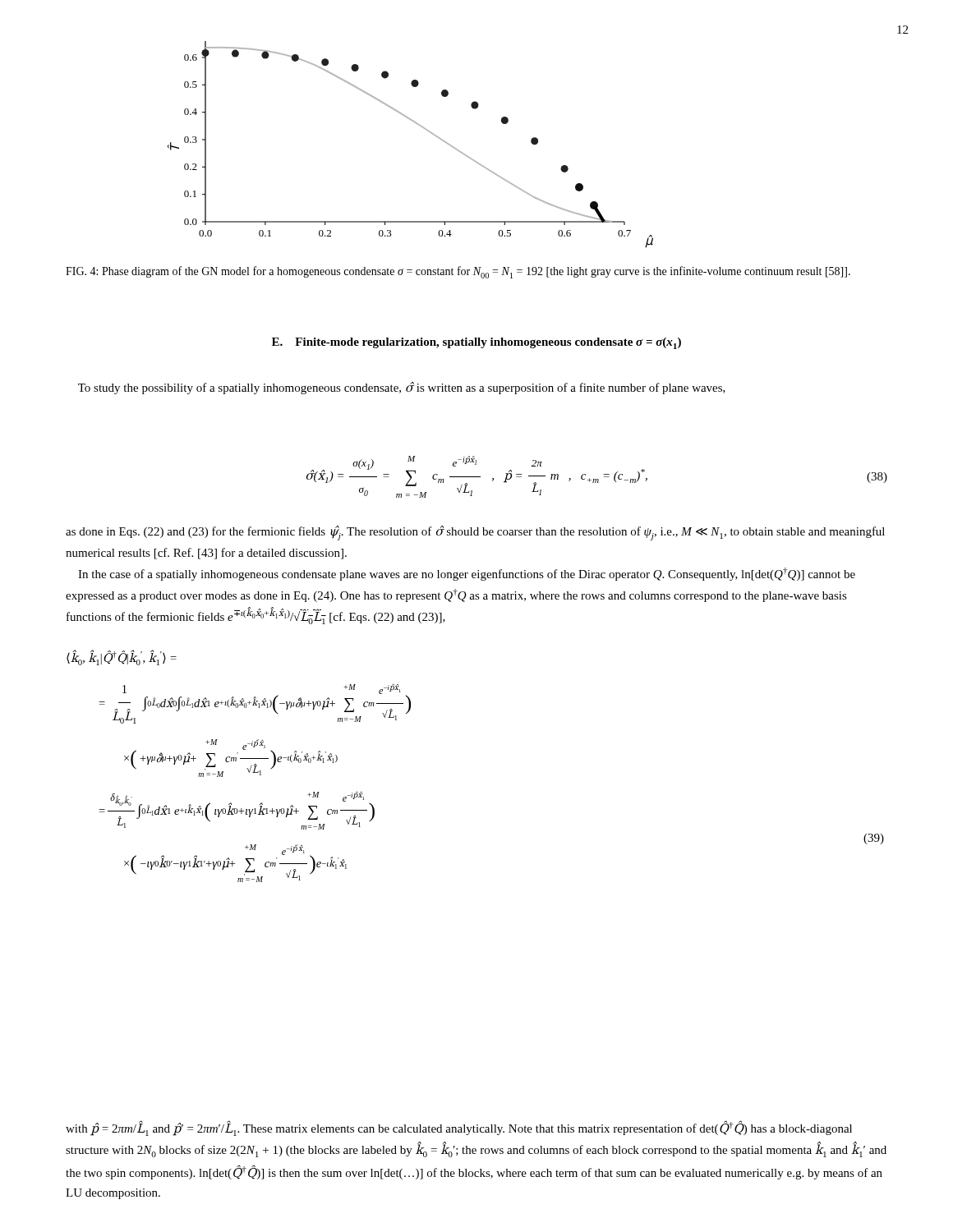Click on the passage starting "FIG. 4: Phase diagram"

(458, 273)
